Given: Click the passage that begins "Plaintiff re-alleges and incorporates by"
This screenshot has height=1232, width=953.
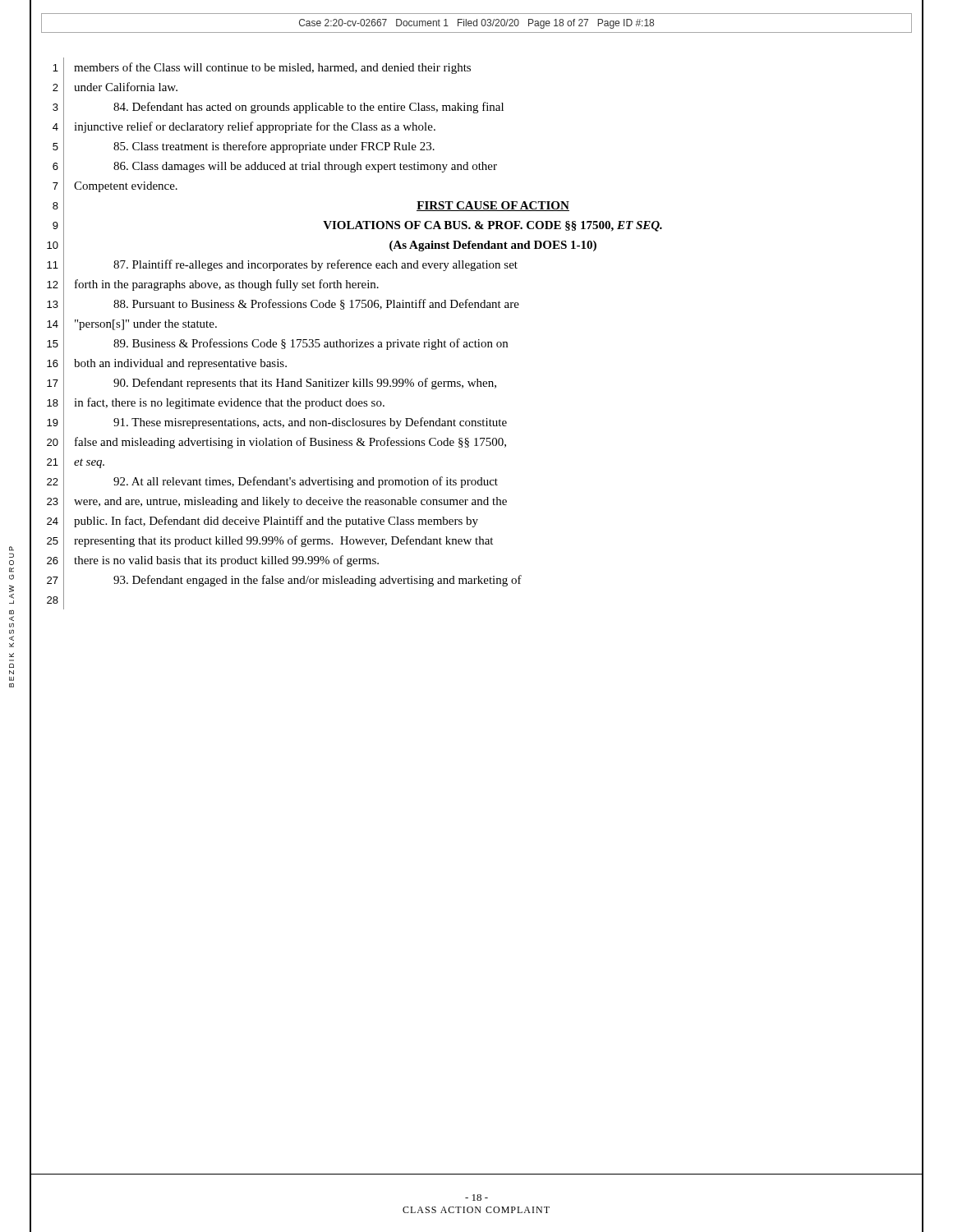Looking at the screenshot, I should point(315,264).
